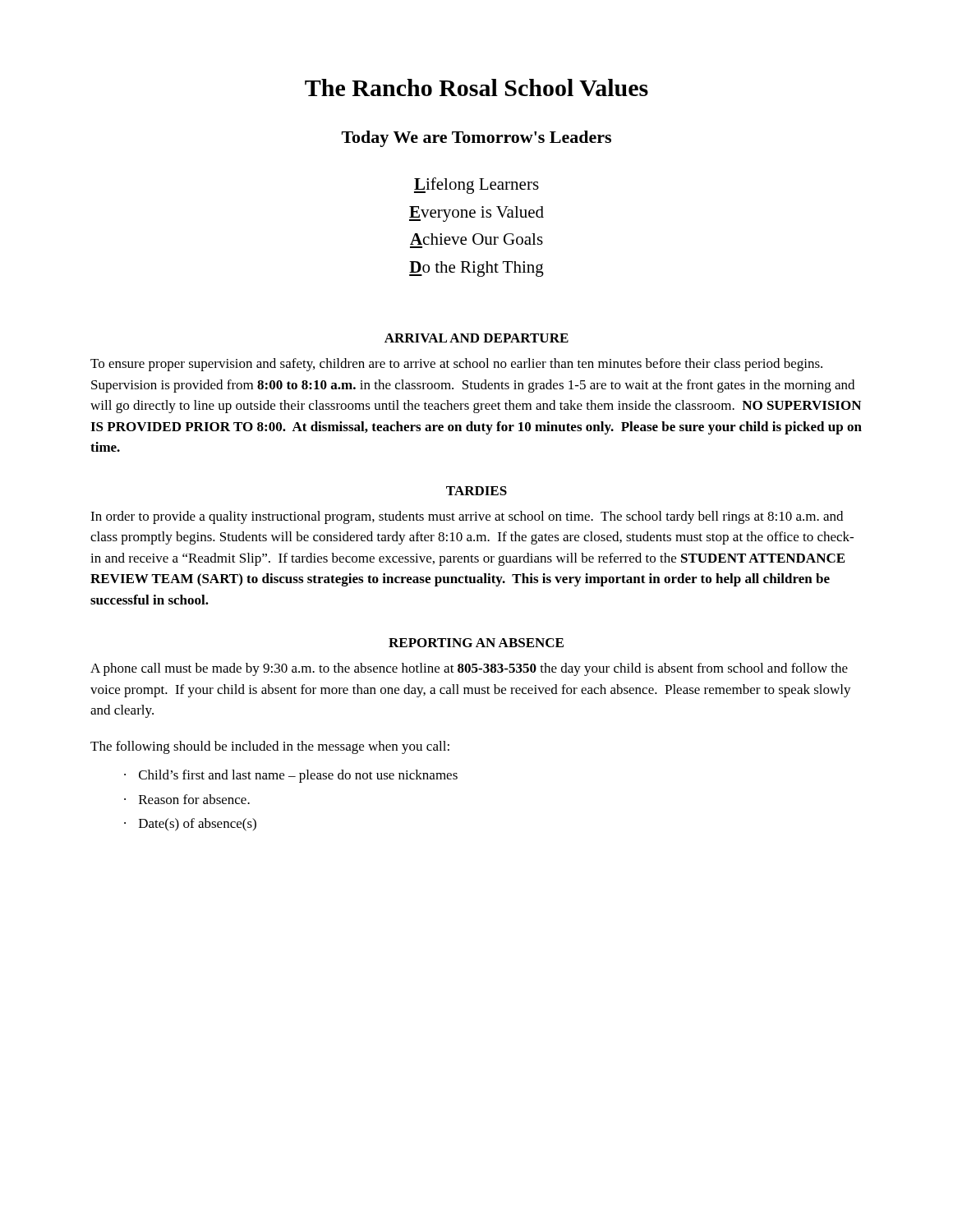Where does it say "ARRIVAL AND DEPARTURE"?
The height and width of the screenshot is (1232, 953).
click(476, 338)
